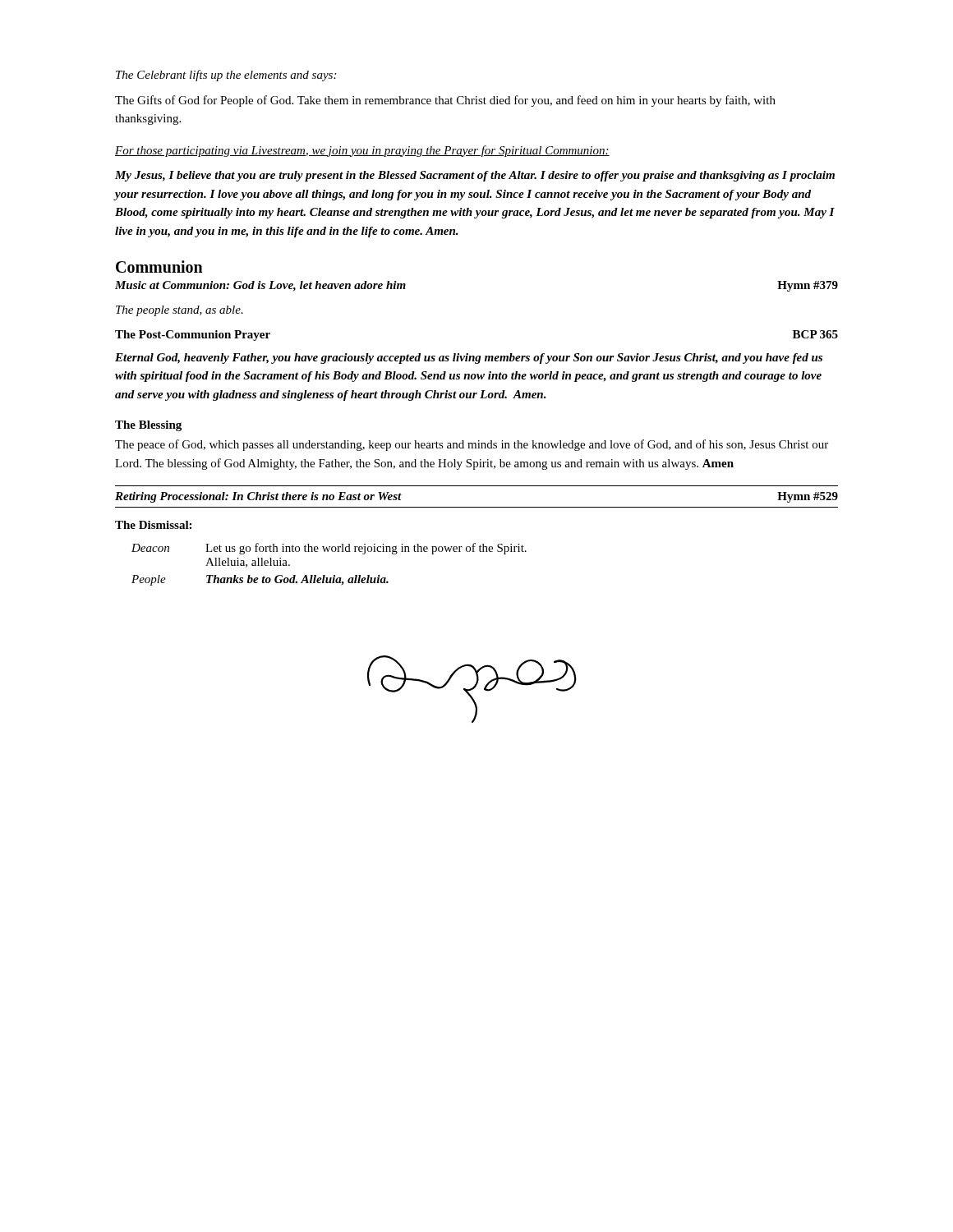Find "The Post-Communion Prayer BCP 365" on this page
953x1232 pixels.
click(189, 336)
